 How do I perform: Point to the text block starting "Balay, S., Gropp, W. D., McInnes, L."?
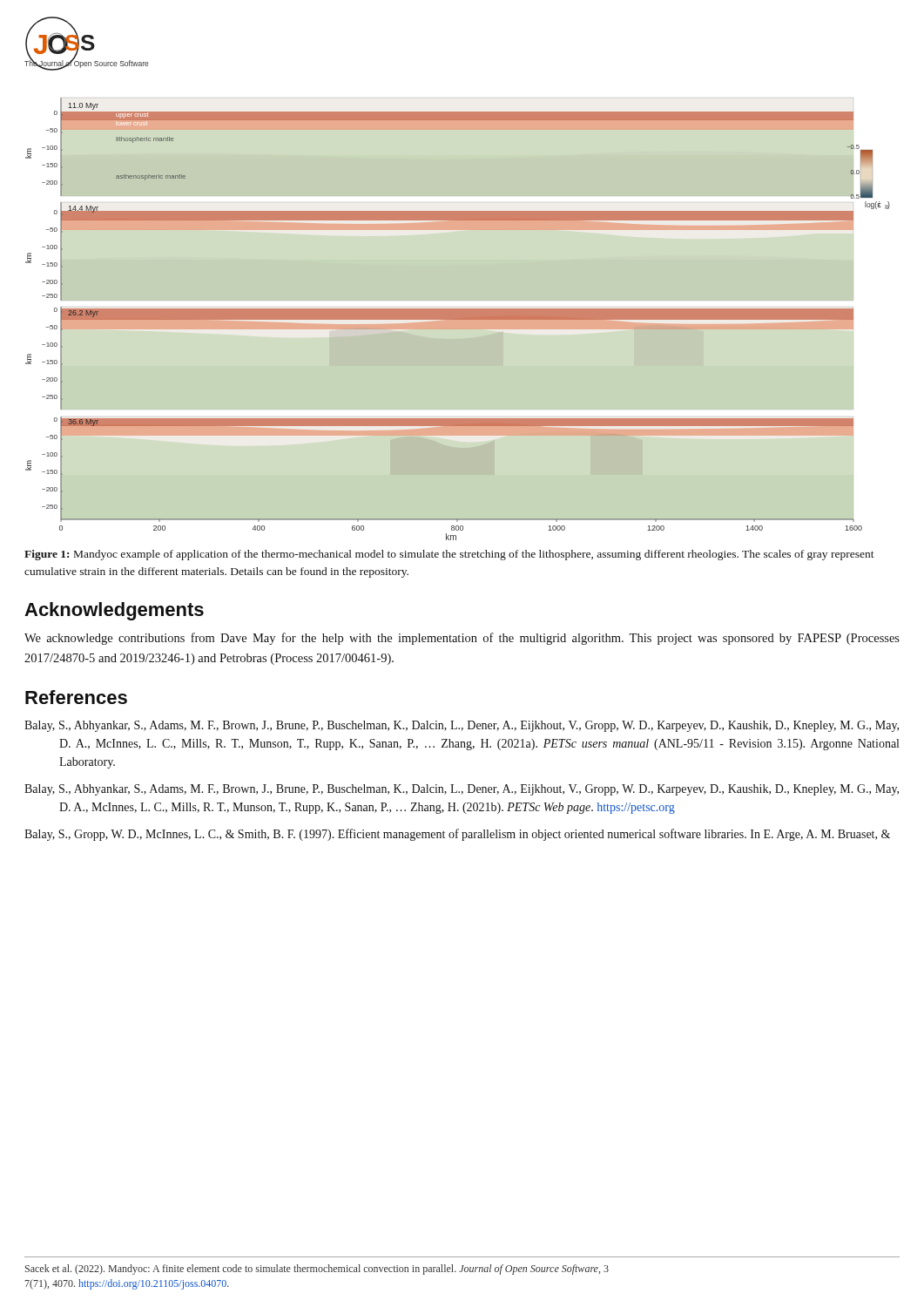(x=457, y=834)
